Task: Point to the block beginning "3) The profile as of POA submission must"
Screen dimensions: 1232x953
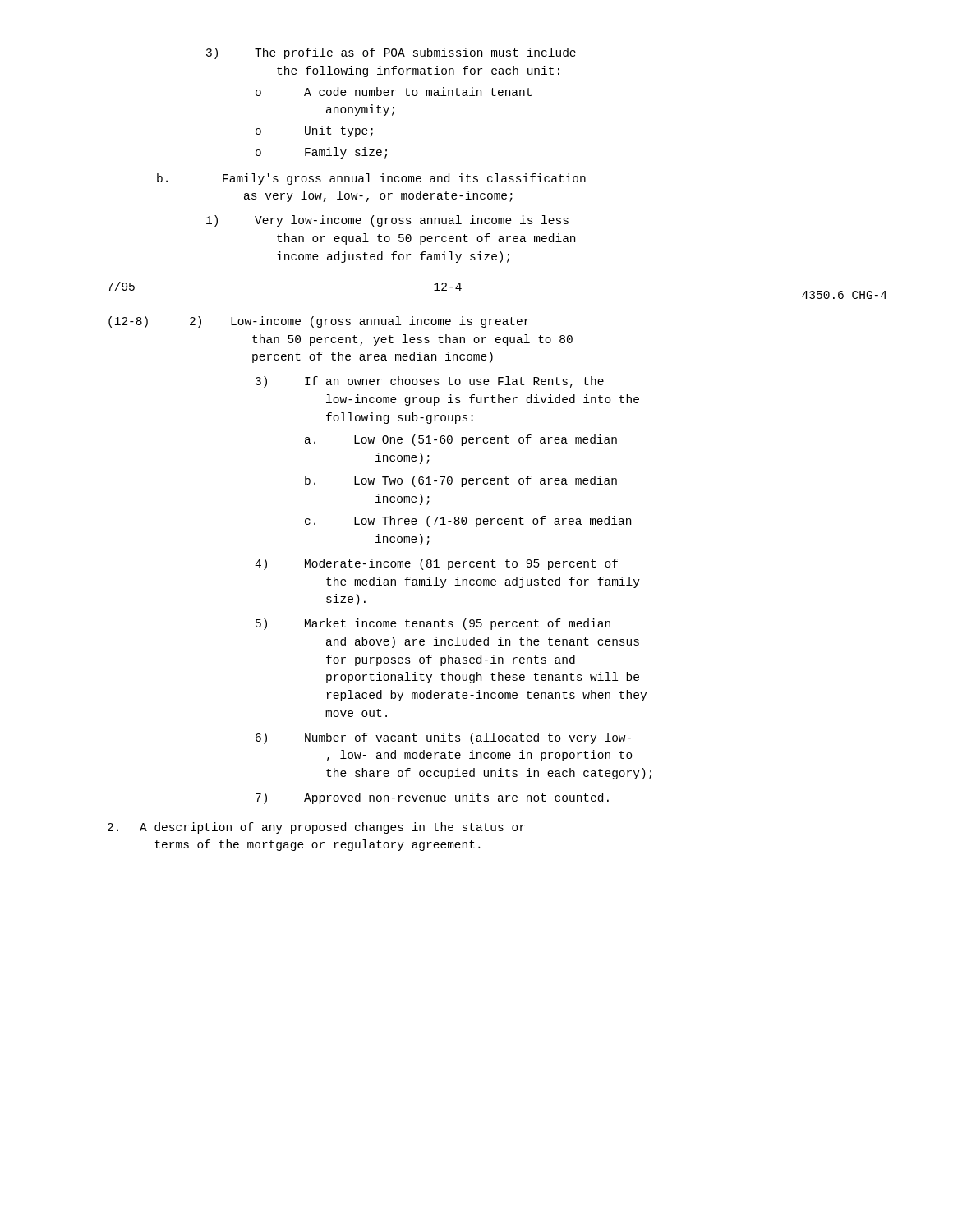Action: click(x=391, y=63)
